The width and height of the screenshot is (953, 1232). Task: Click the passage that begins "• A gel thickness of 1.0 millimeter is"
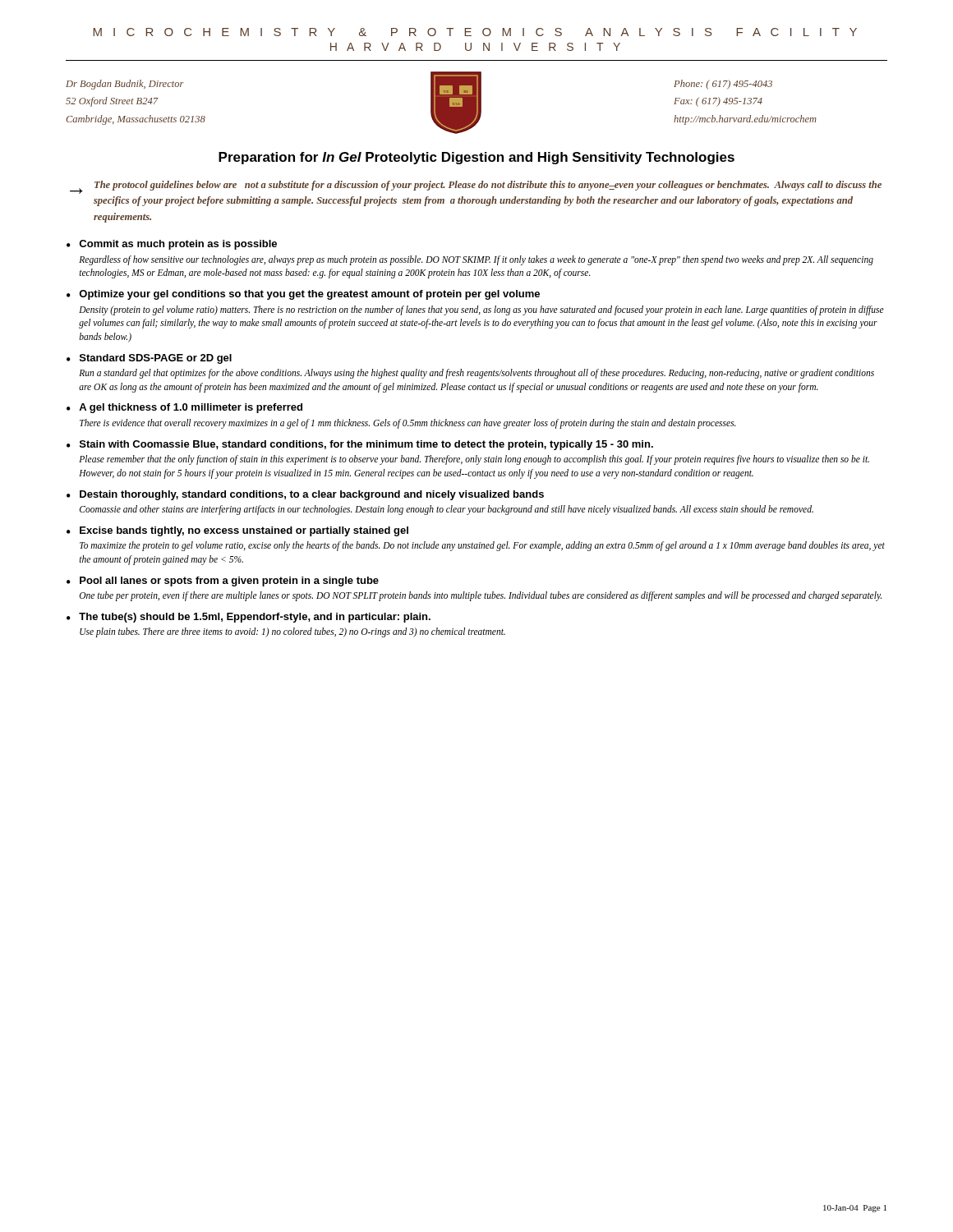tap(476, 419)
